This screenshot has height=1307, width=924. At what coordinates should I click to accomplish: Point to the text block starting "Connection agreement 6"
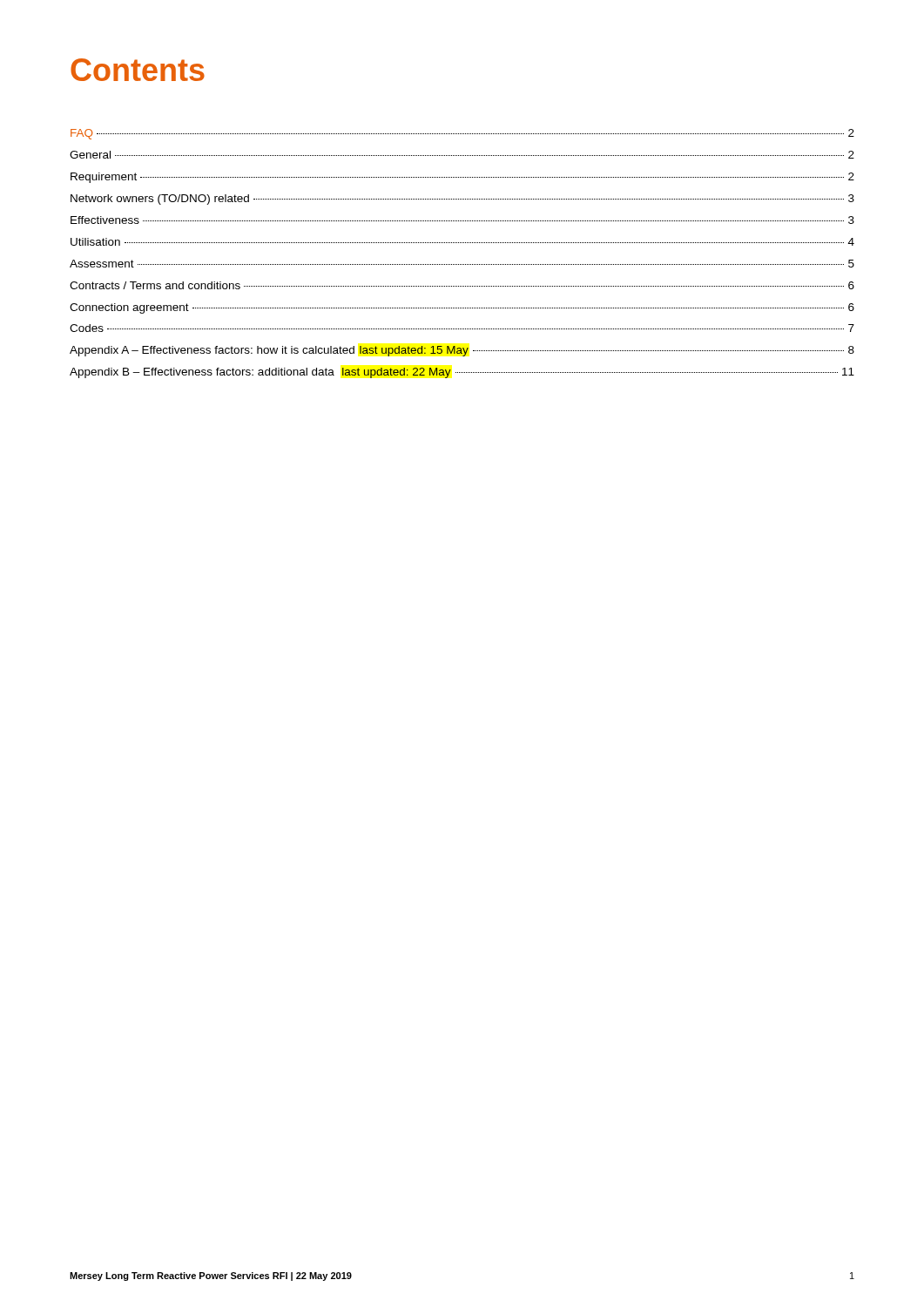click(462, 308)
